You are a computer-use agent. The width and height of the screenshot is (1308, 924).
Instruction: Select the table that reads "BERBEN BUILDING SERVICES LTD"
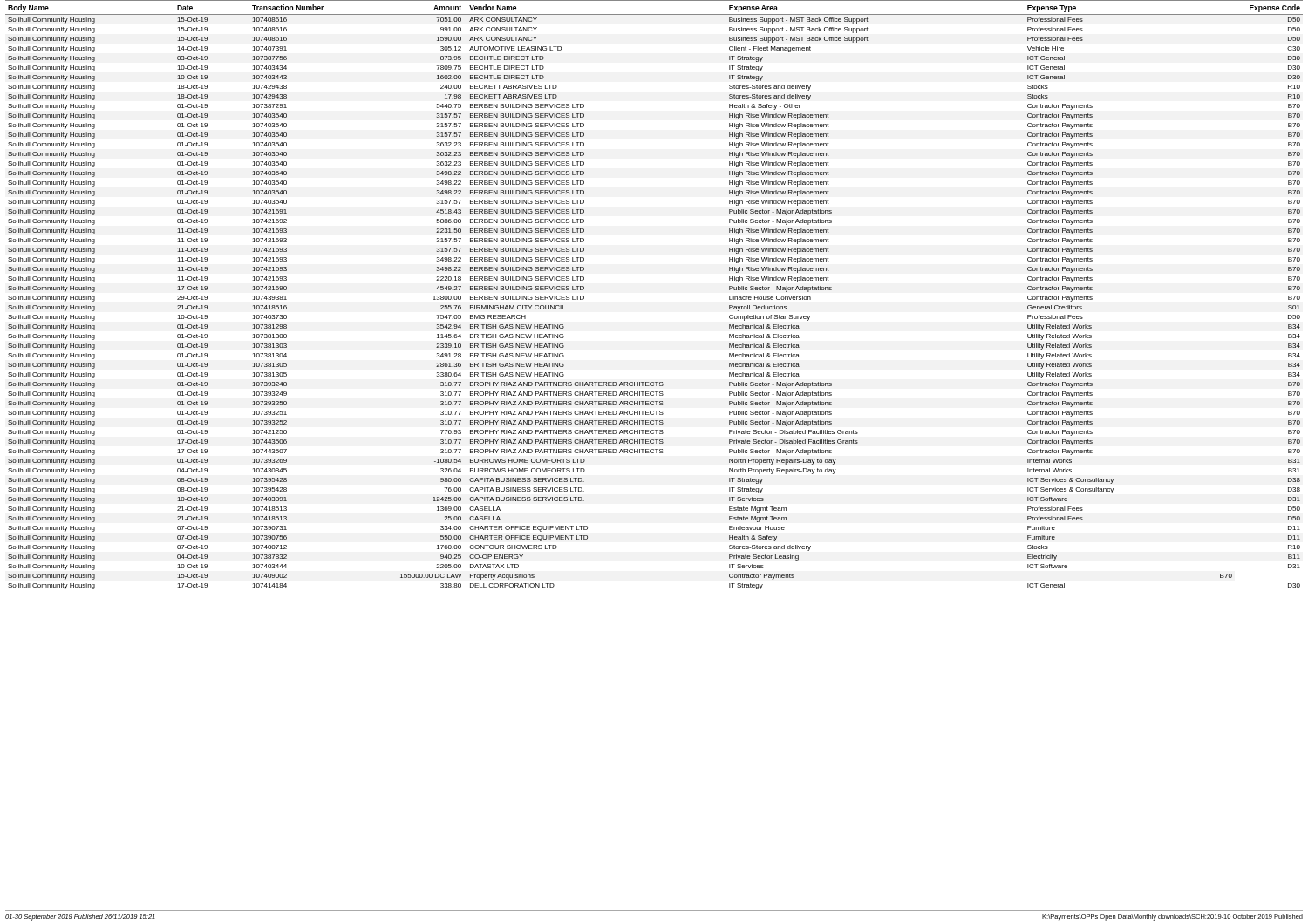654,449
